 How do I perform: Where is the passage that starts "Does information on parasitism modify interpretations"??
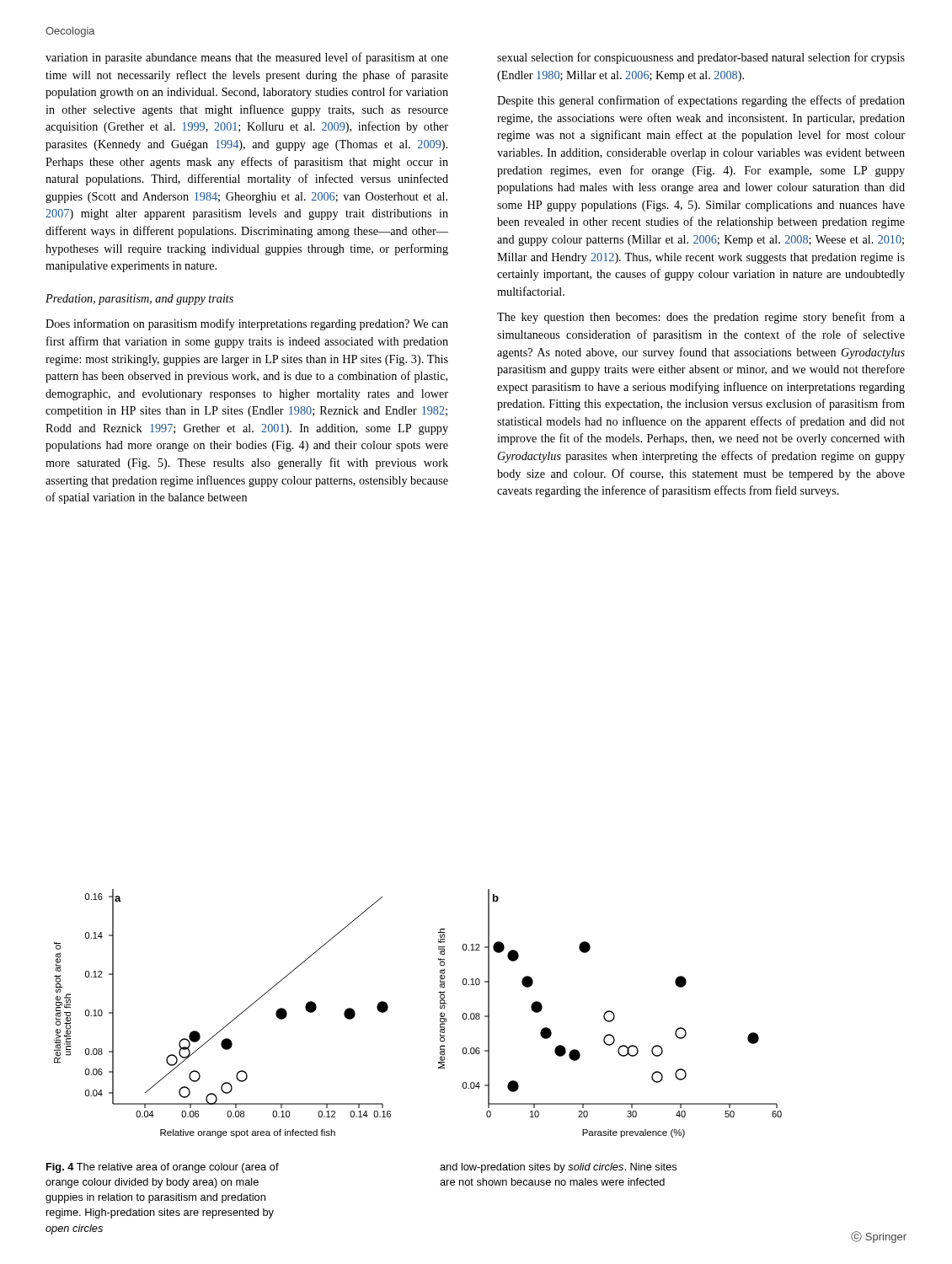point(247,411)
